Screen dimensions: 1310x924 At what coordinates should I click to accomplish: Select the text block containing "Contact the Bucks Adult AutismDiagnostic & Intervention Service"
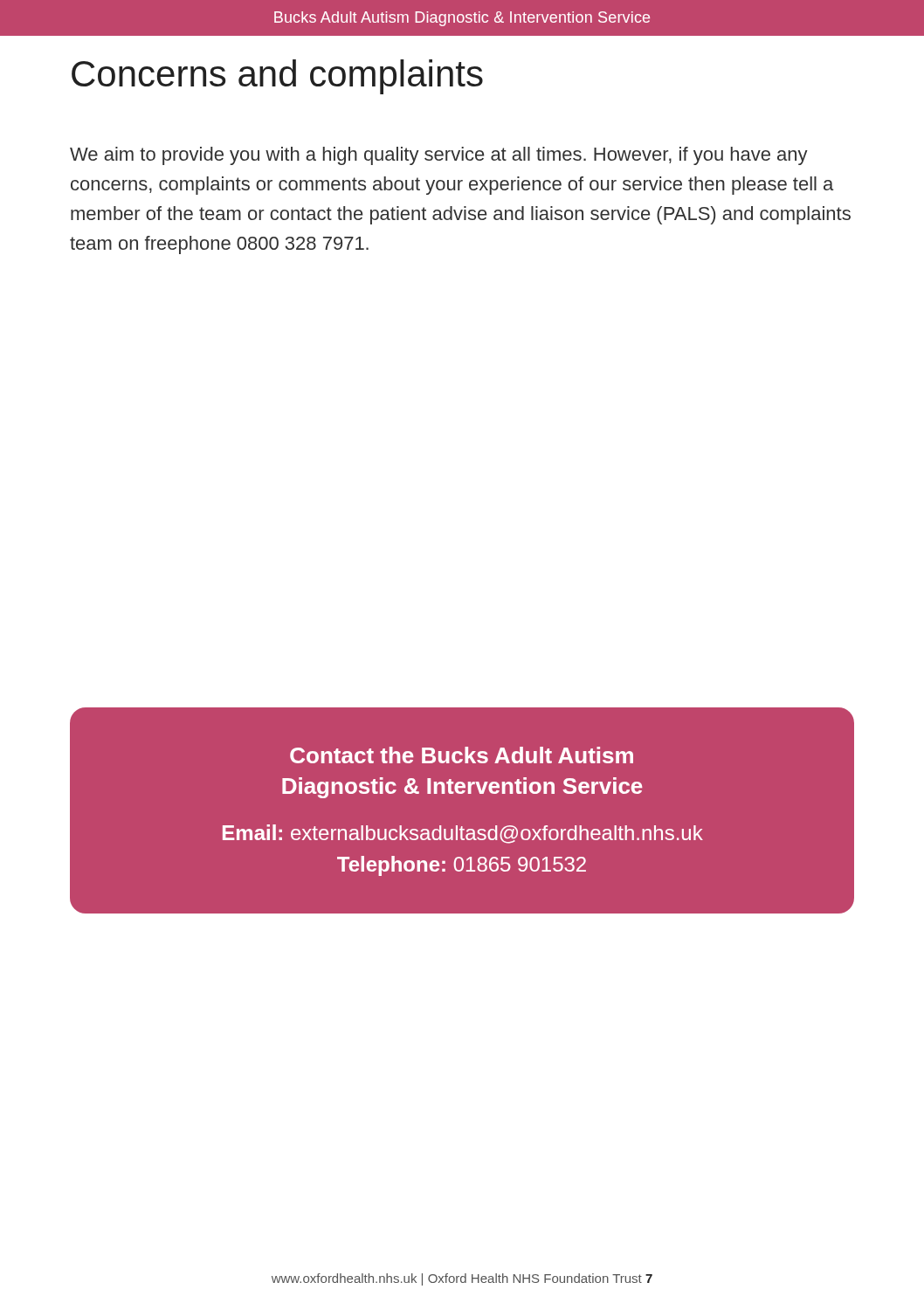(462, 755)
